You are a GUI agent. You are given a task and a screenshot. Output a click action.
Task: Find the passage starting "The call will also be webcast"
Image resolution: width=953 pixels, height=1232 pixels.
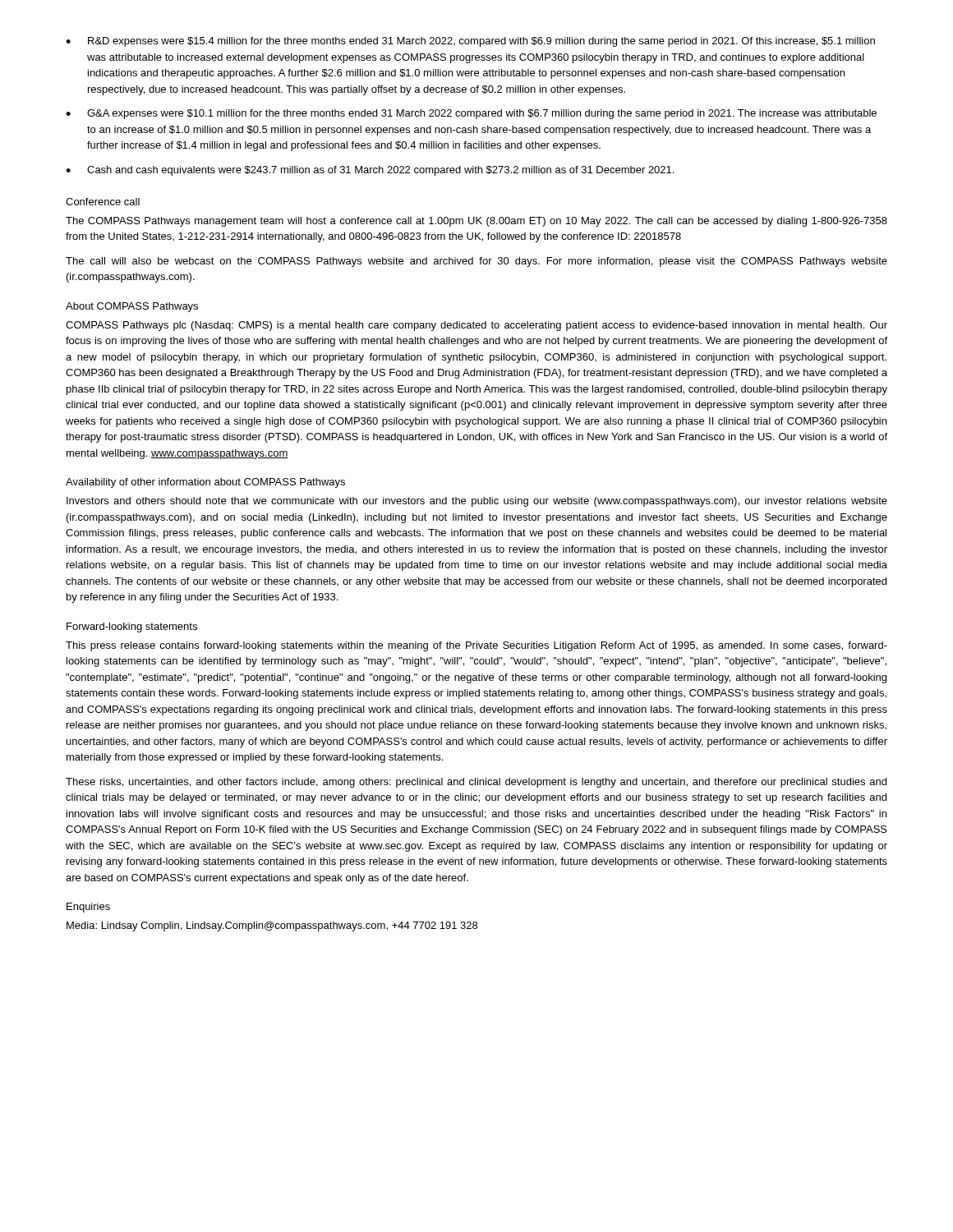[476, 269]
